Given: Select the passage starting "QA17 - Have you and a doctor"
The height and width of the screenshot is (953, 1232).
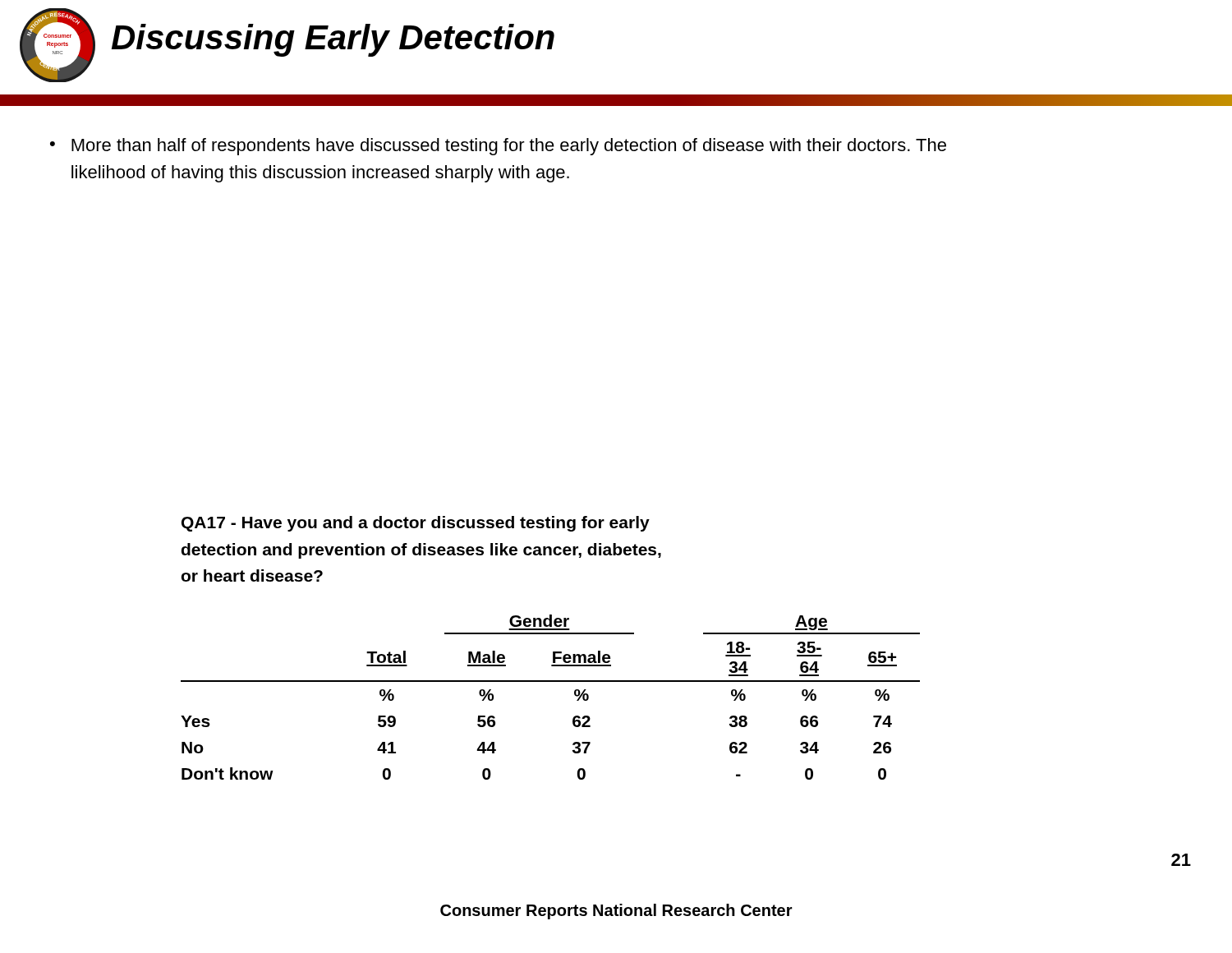Looking at the screenshot, I should [501, 549].
